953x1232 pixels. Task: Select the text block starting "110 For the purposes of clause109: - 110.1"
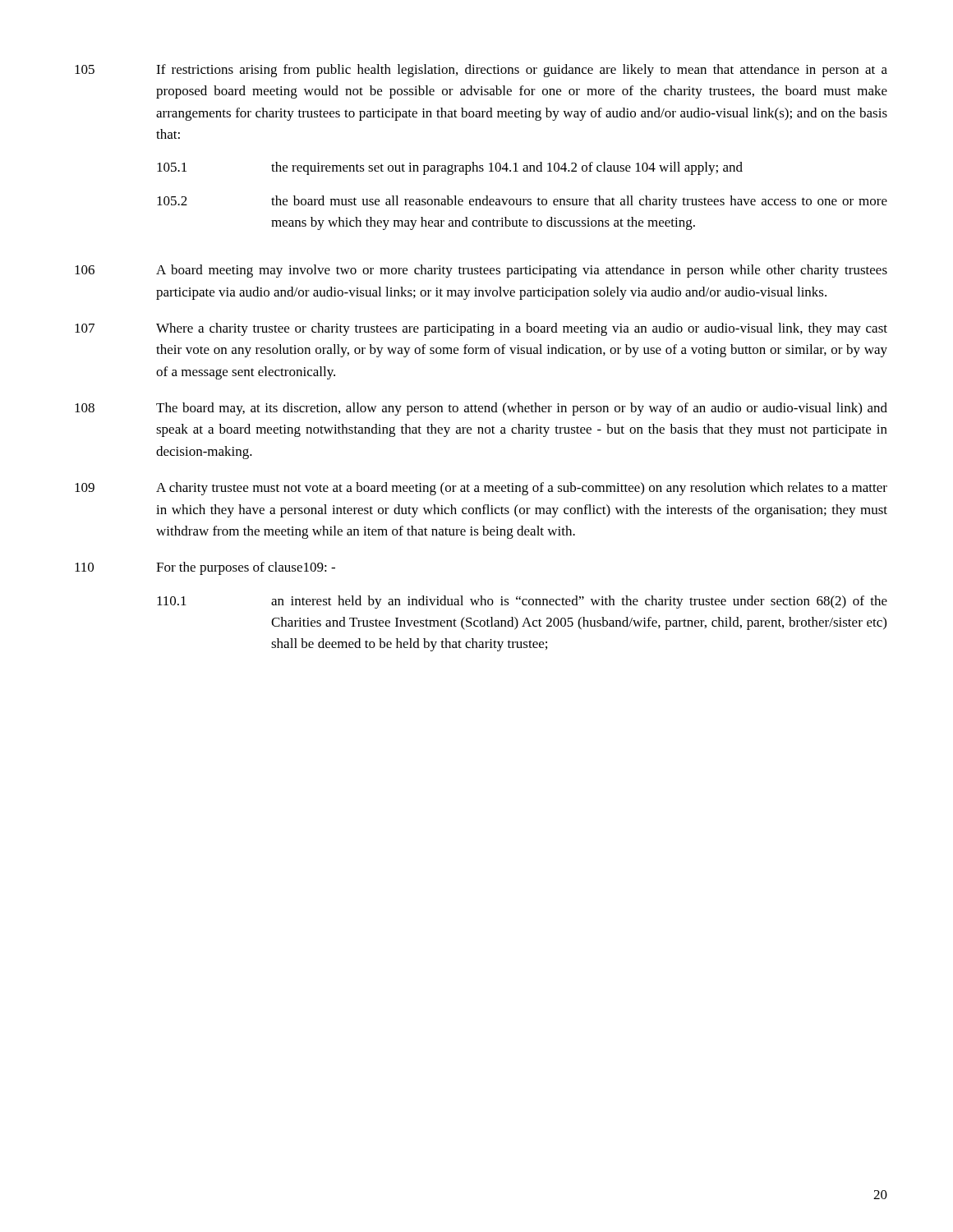click(x=481, y=612)
